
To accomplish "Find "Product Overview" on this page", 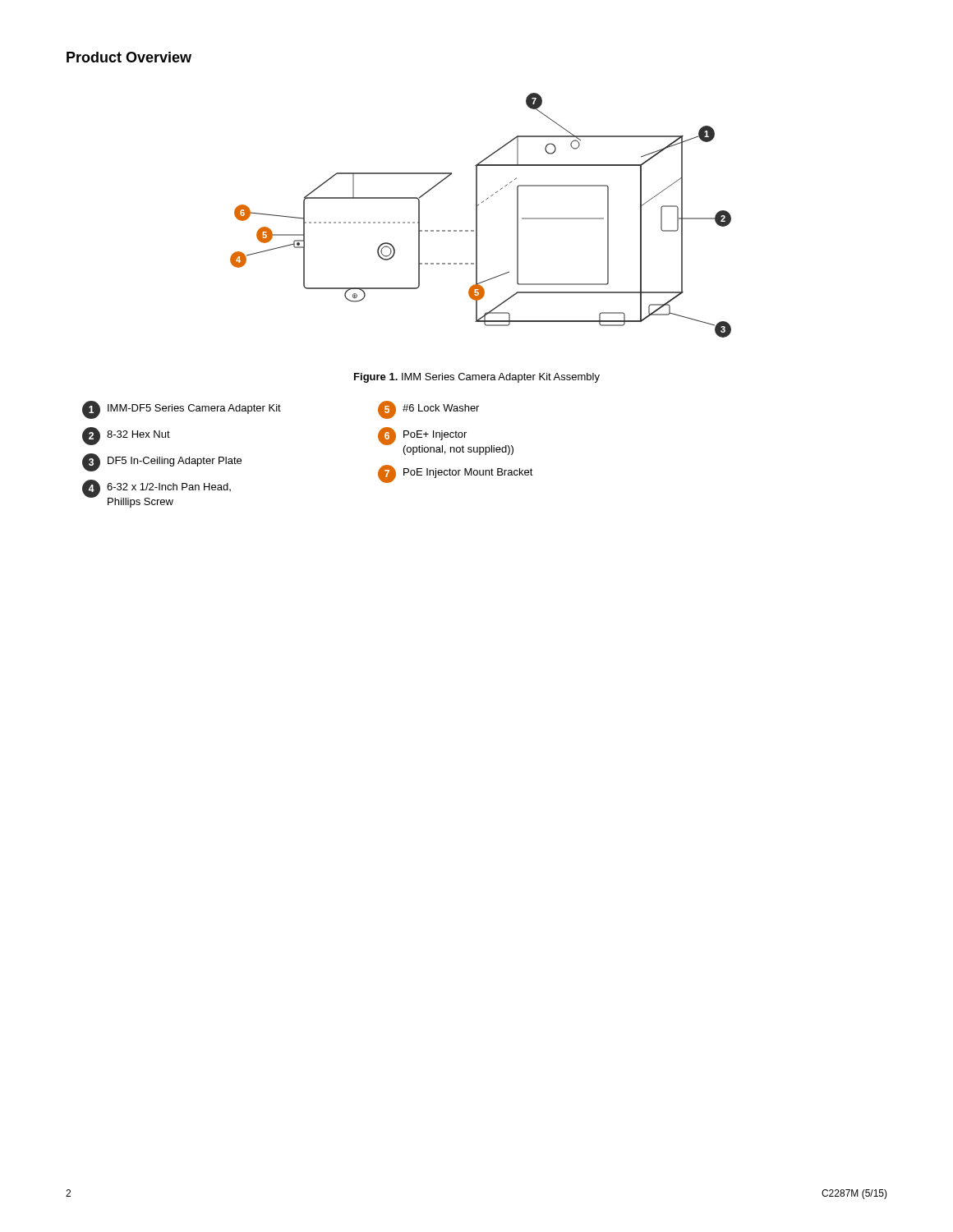I will coord(129,57).
